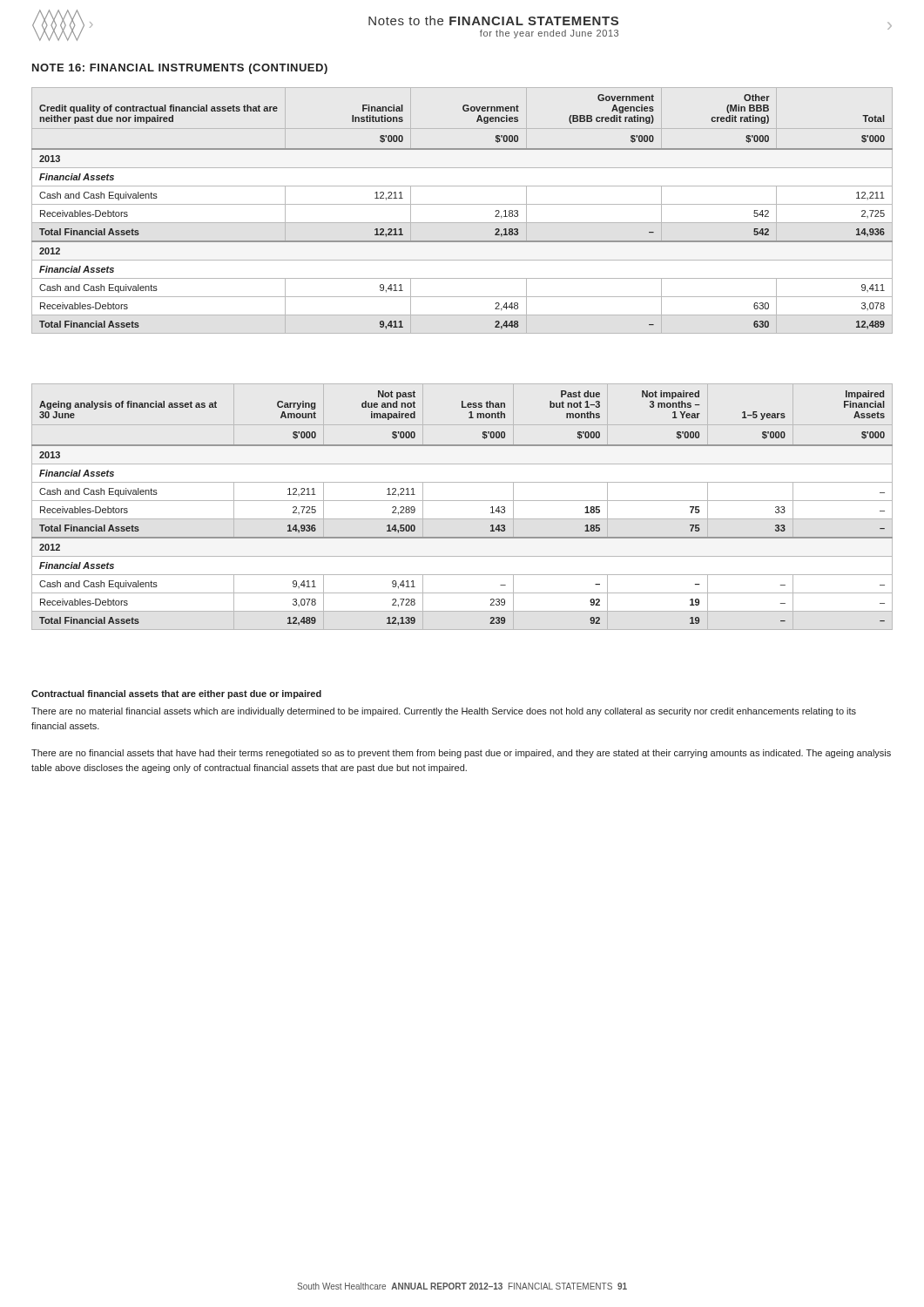
Task: Navigate to the passage starting "There are no material financial assets which are"
Action: click(x=444, y=718)
